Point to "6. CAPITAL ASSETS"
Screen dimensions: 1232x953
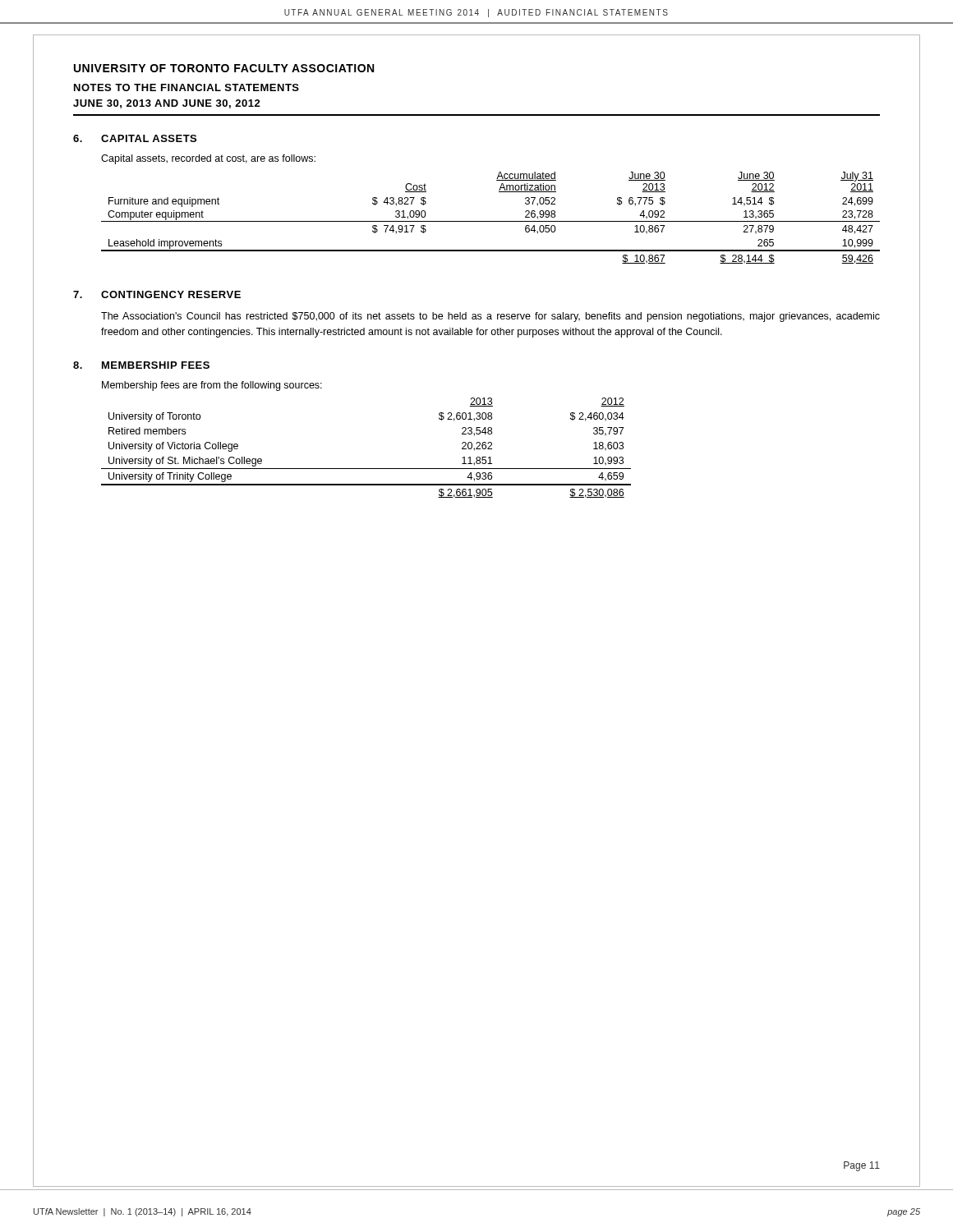point(135,138)
